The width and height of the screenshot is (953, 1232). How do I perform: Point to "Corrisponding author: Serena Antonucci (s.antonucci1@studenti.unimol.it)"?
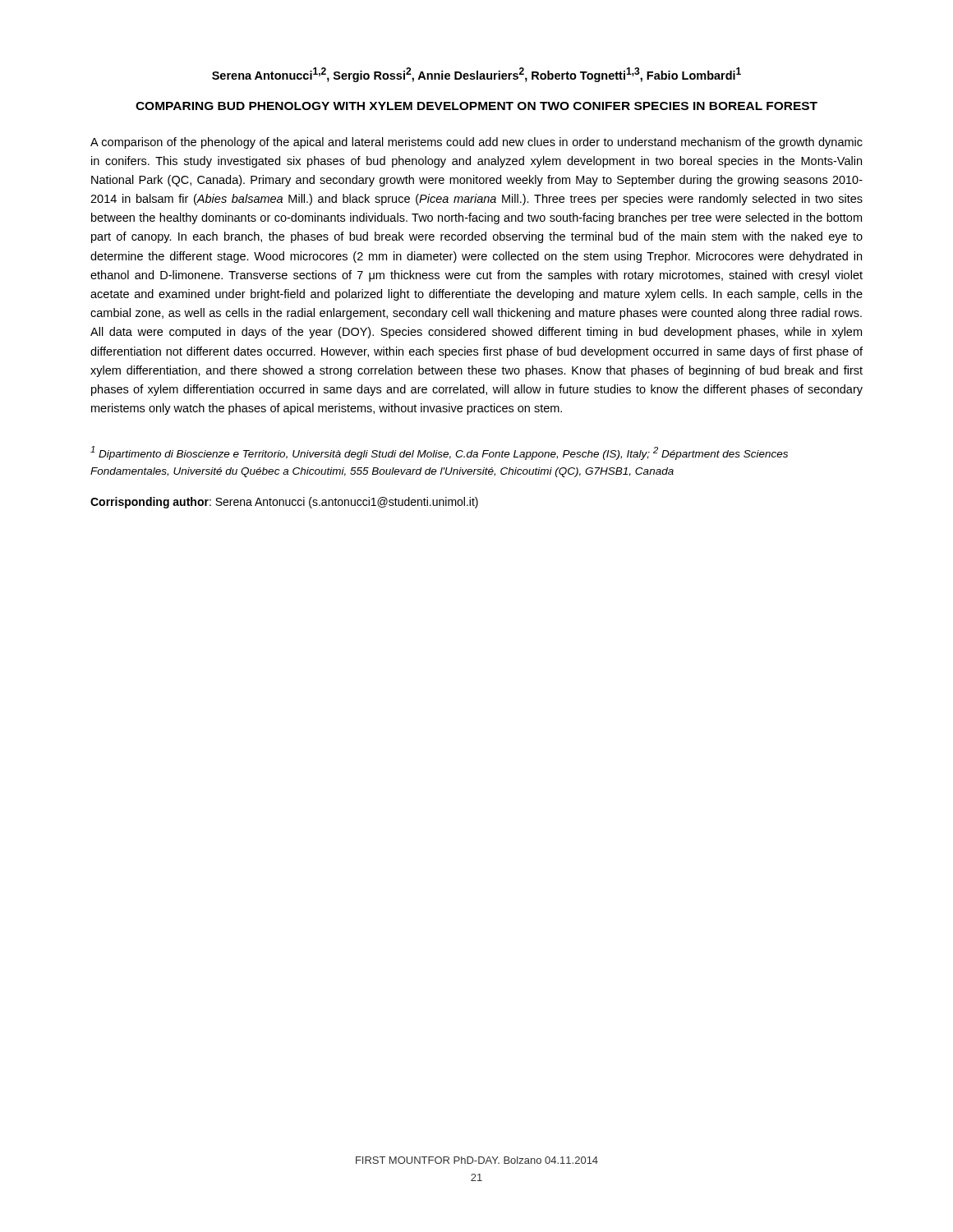[284, 502]
